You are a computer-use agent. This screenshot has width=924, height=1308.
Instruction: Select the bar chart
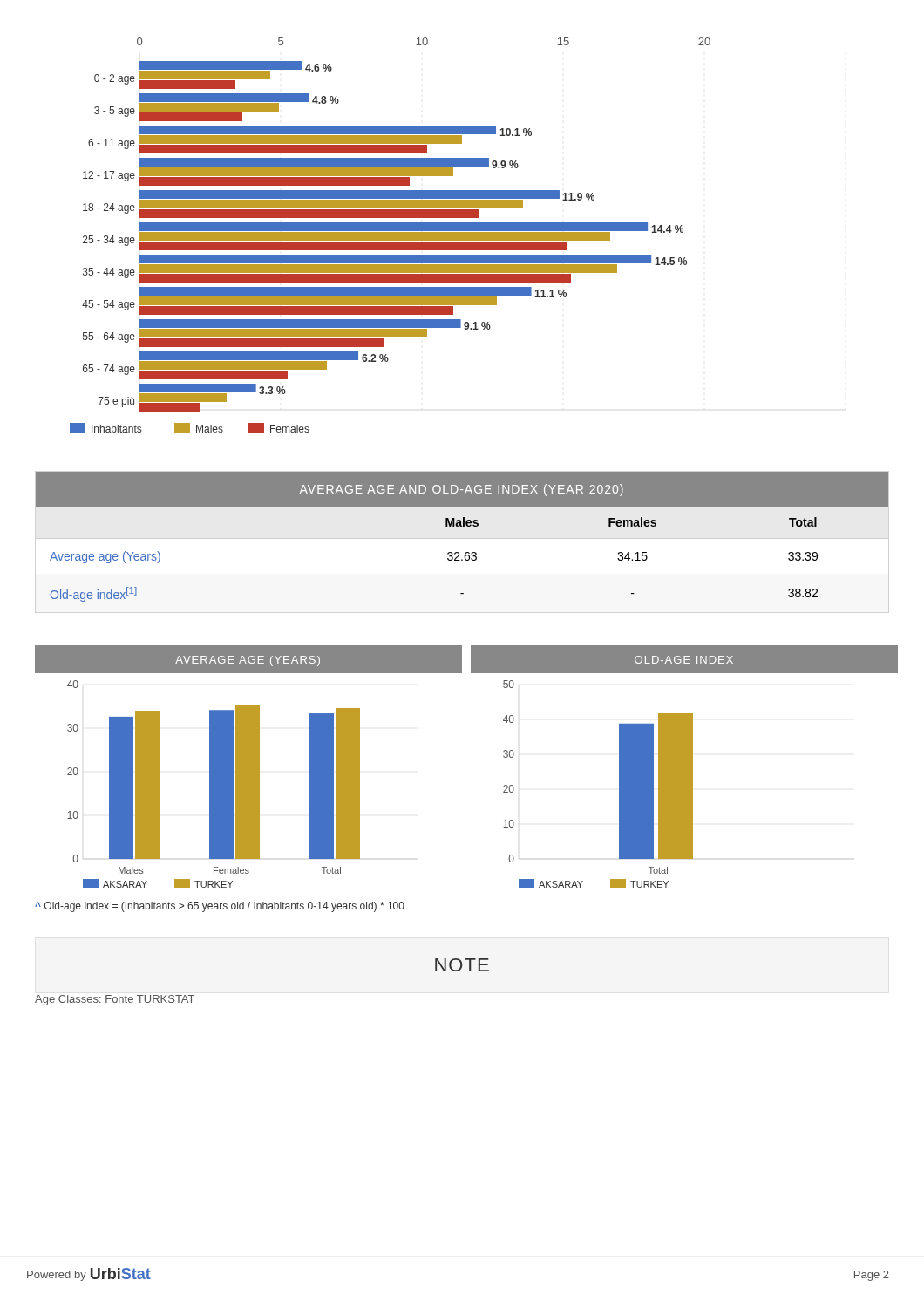pos(462,240)
